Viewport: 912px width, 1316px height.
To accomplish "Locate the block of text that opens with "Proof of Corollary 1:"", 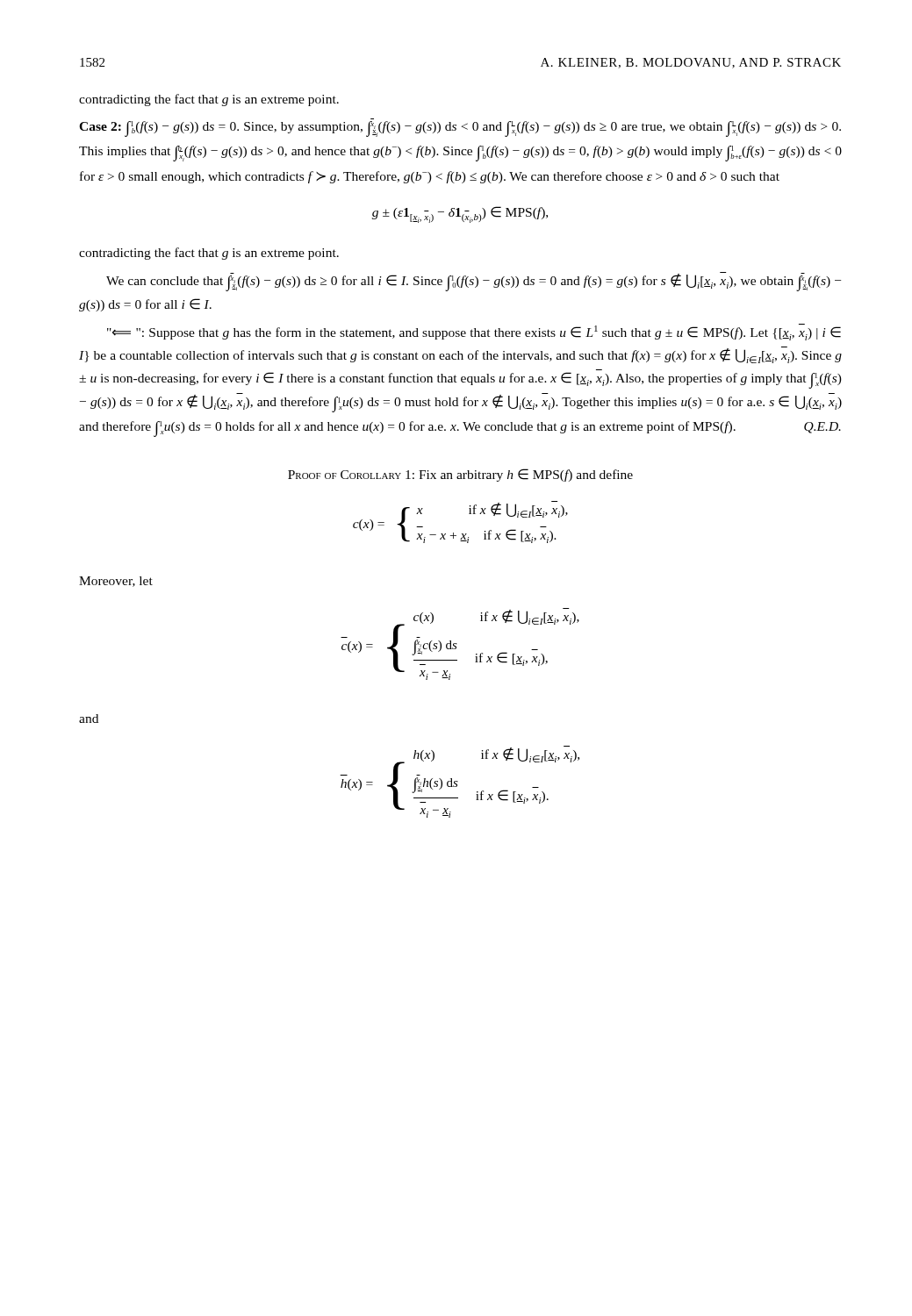I will tap(460, 474).
